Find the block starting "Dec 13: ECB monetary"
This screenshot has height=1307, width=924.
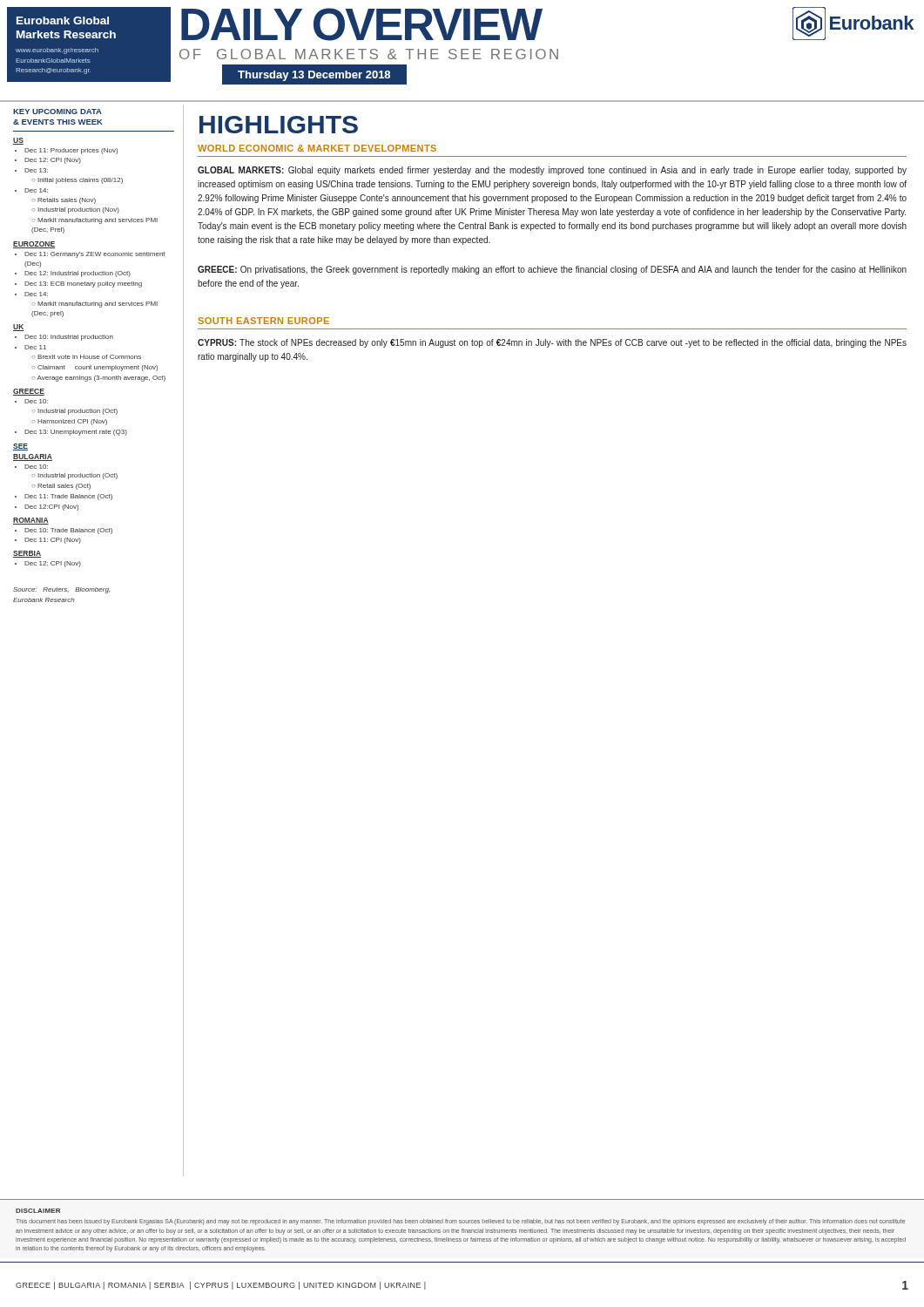pos(83,284)
